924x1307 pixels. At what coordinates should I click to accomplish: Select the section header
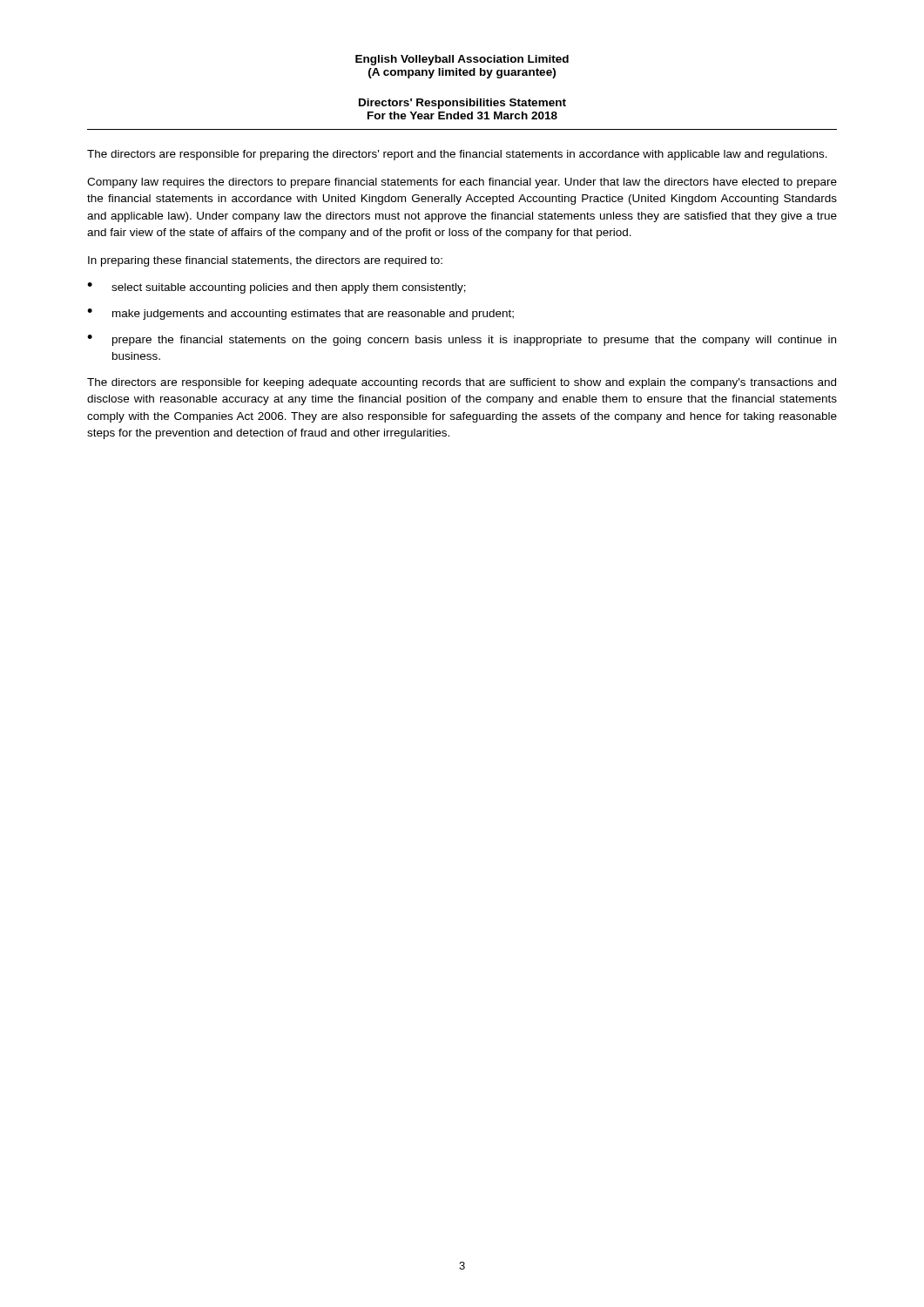pos(462,109)
